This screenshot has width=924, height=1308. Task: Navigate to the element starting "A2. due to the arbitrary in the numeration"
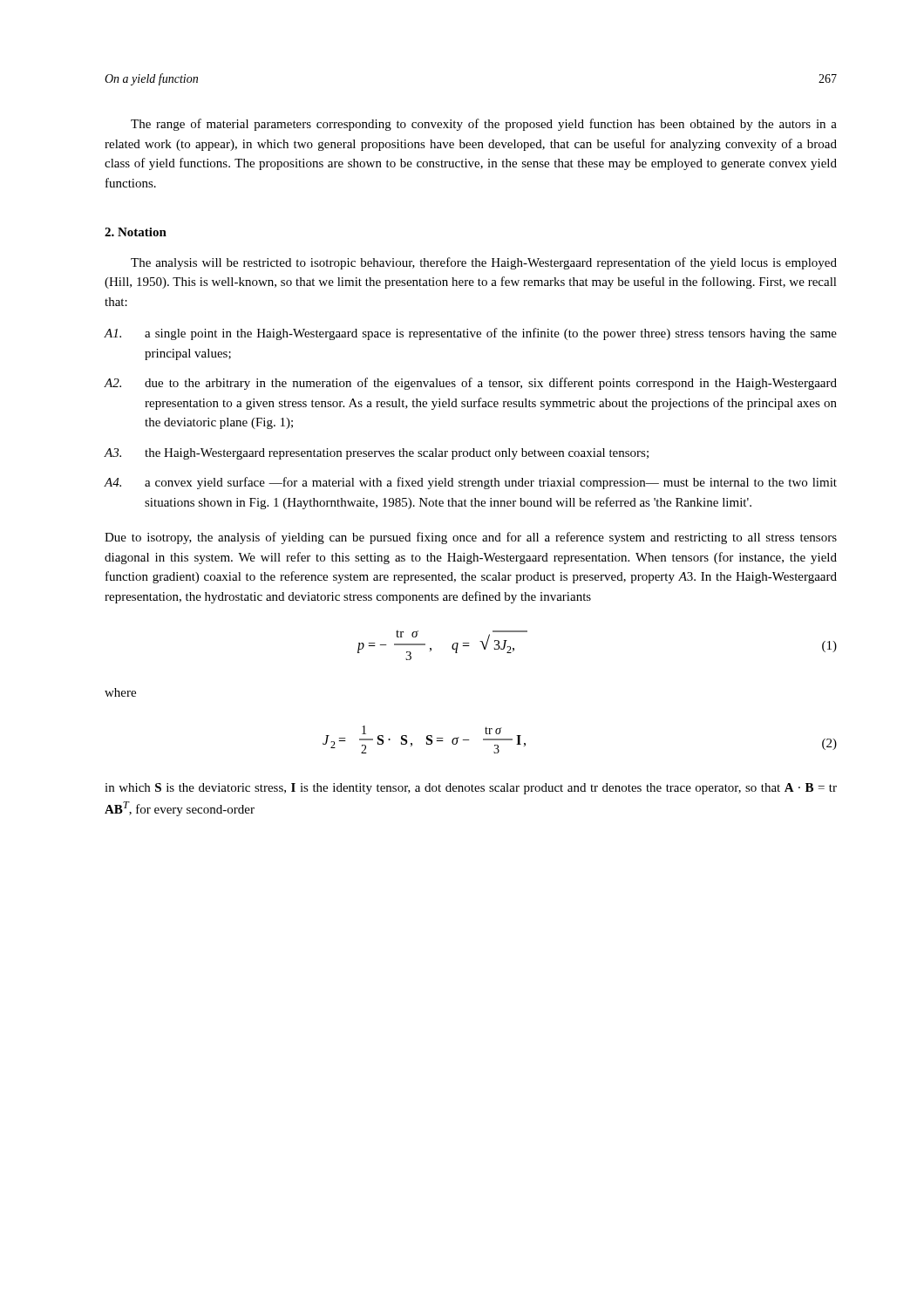coord(471,403)
